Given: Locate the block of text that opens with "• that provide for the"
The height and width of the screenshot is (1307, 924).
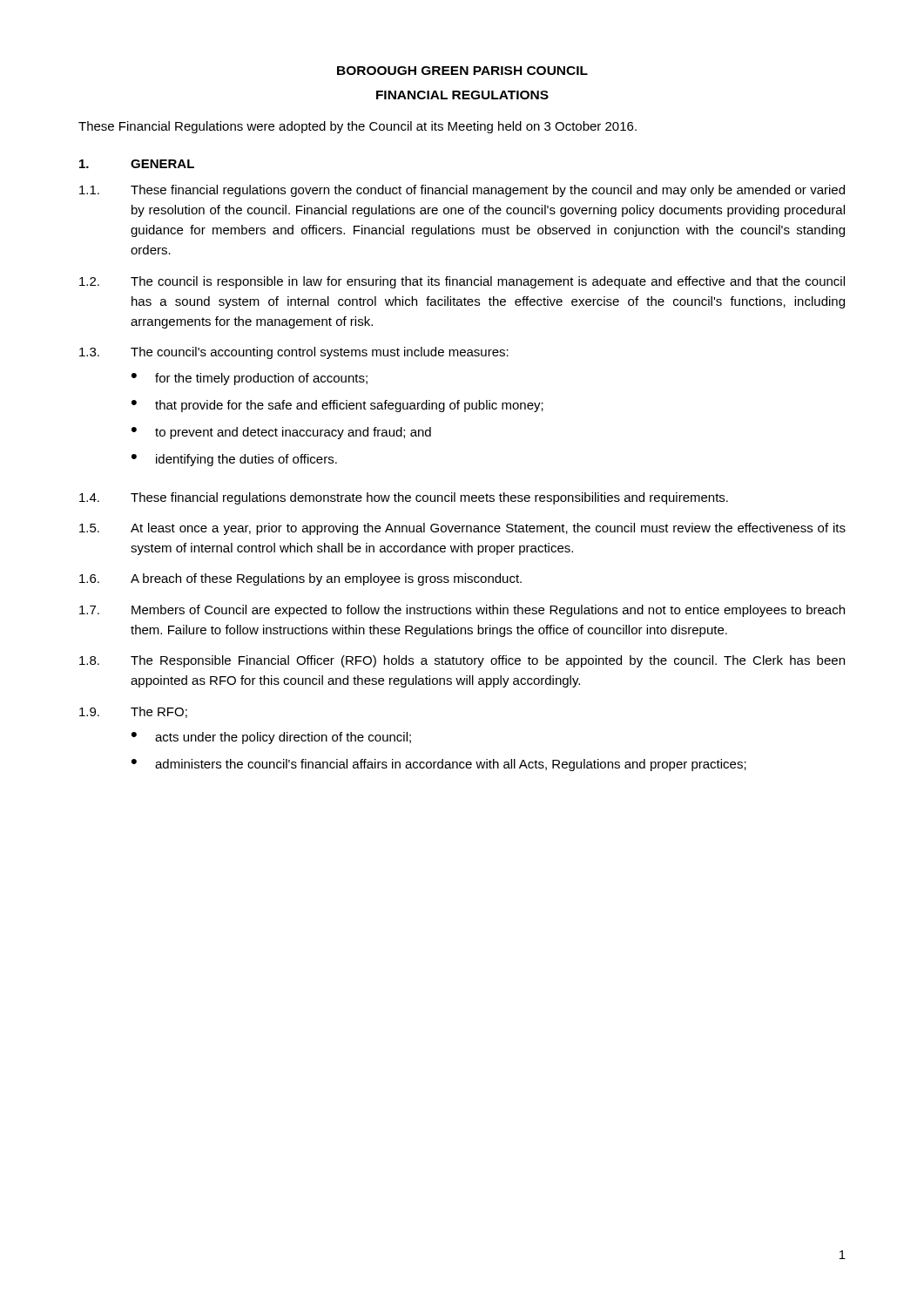Looking at the screenshot, I should [x=488, y=405].
